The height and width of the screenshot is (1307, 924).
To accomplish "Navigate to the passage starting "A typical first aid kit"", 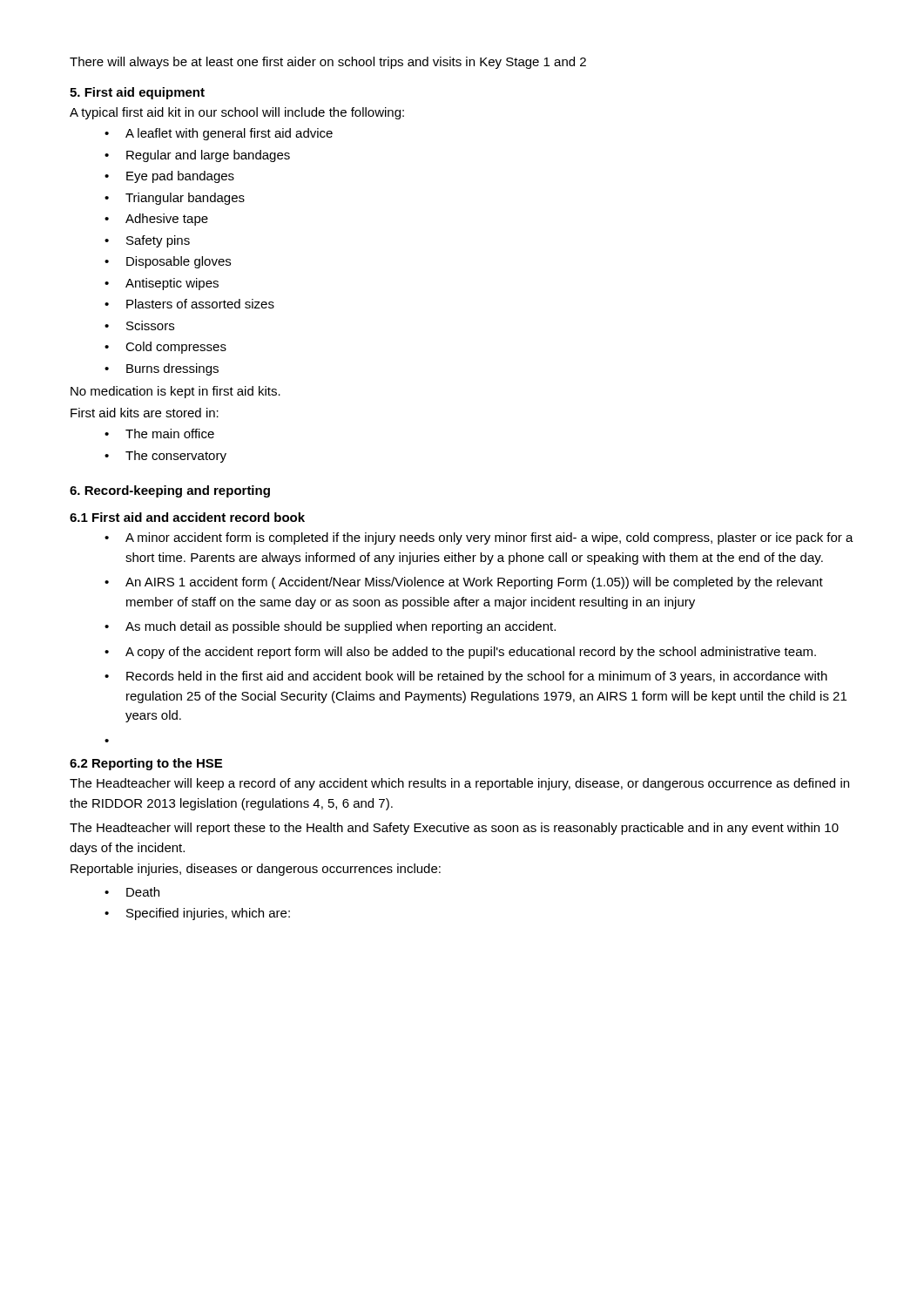I will 237,112.
